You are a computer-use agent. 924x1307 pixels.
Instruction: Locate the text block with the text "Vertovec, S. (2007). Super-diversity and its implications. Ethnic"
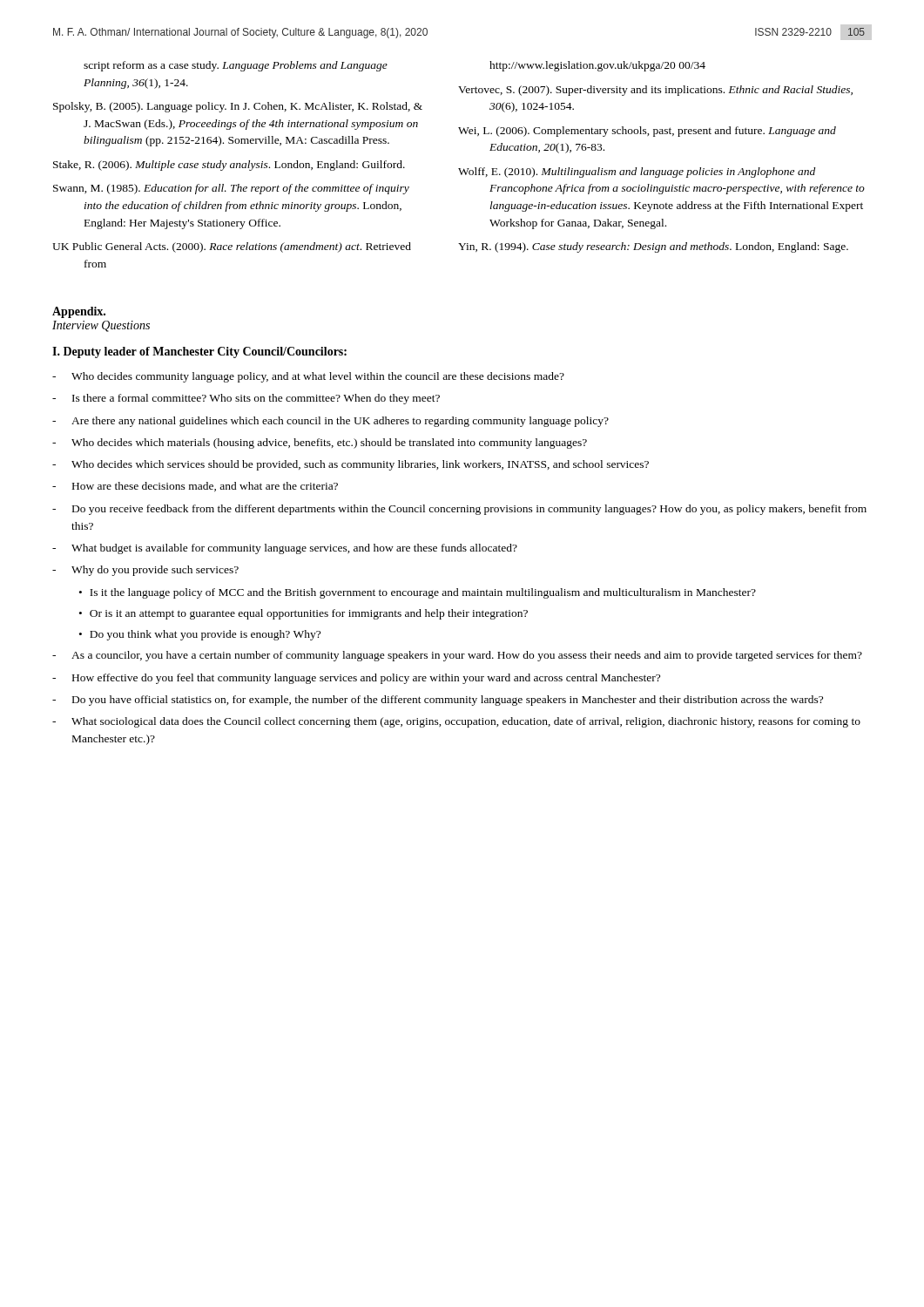coord(656,97)
